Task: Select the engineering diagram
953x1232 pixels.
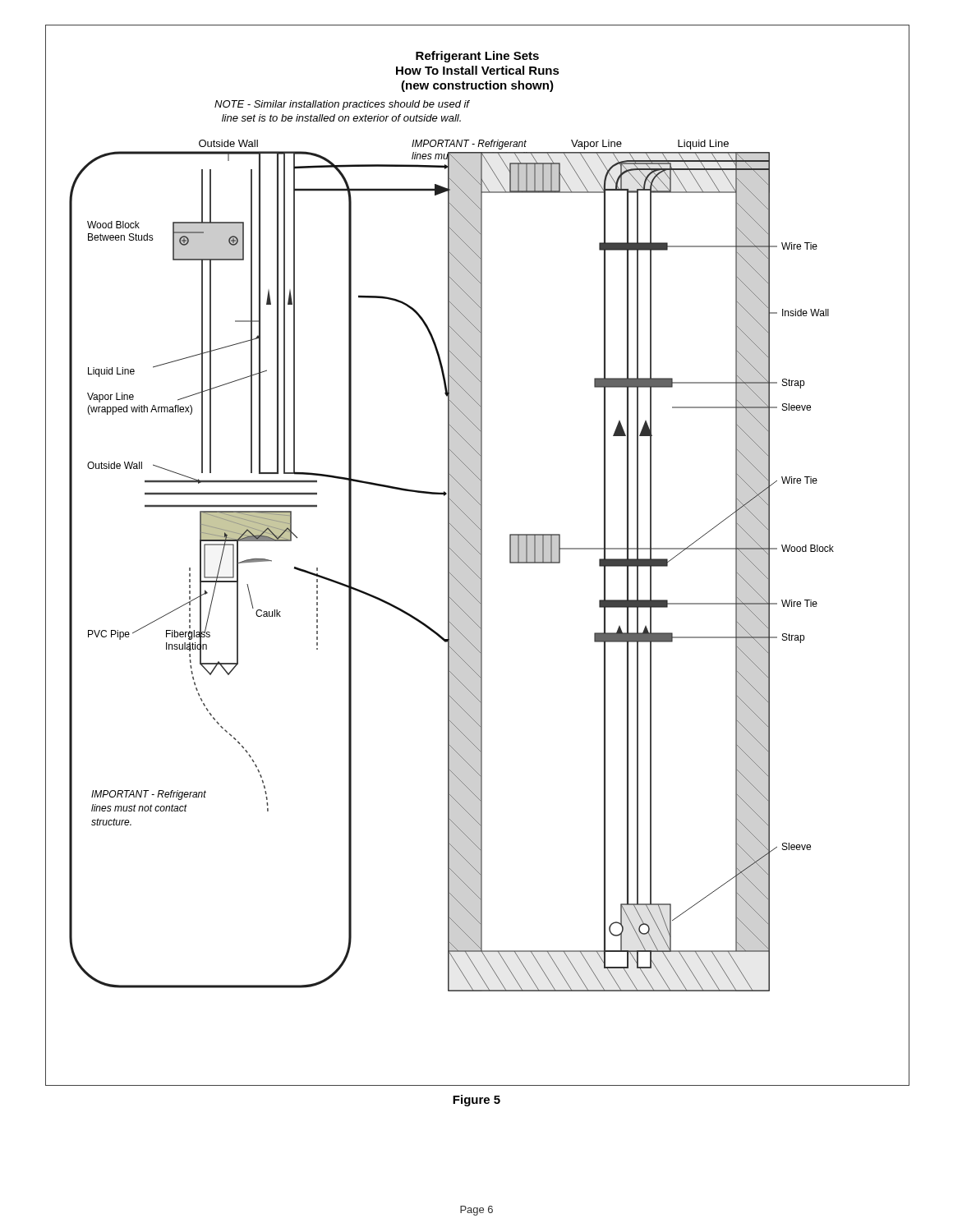Action: 477,555
